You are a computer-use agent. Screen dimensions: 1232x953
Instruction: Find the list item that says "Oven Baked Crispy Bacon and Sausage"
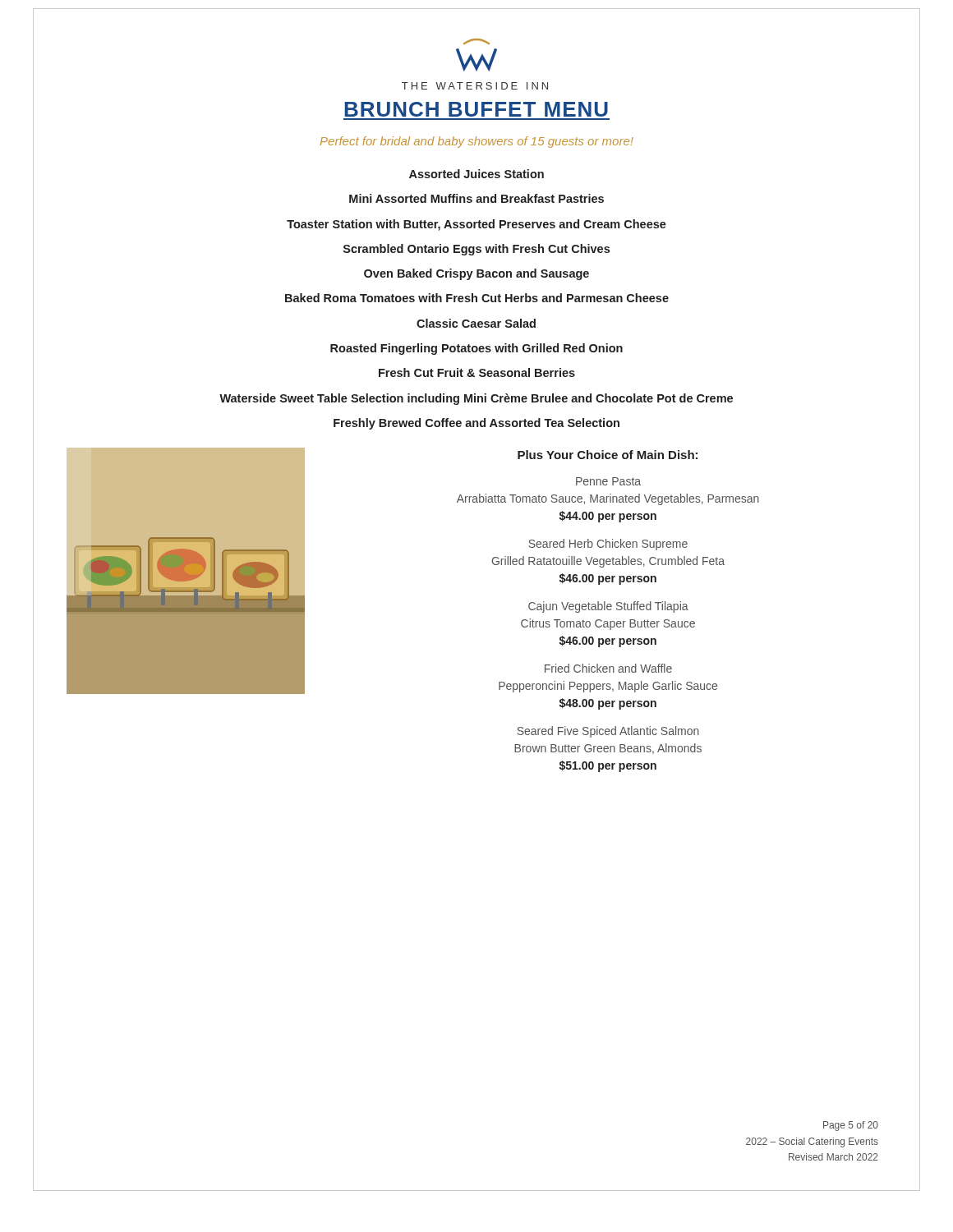[x=476, y=274]
